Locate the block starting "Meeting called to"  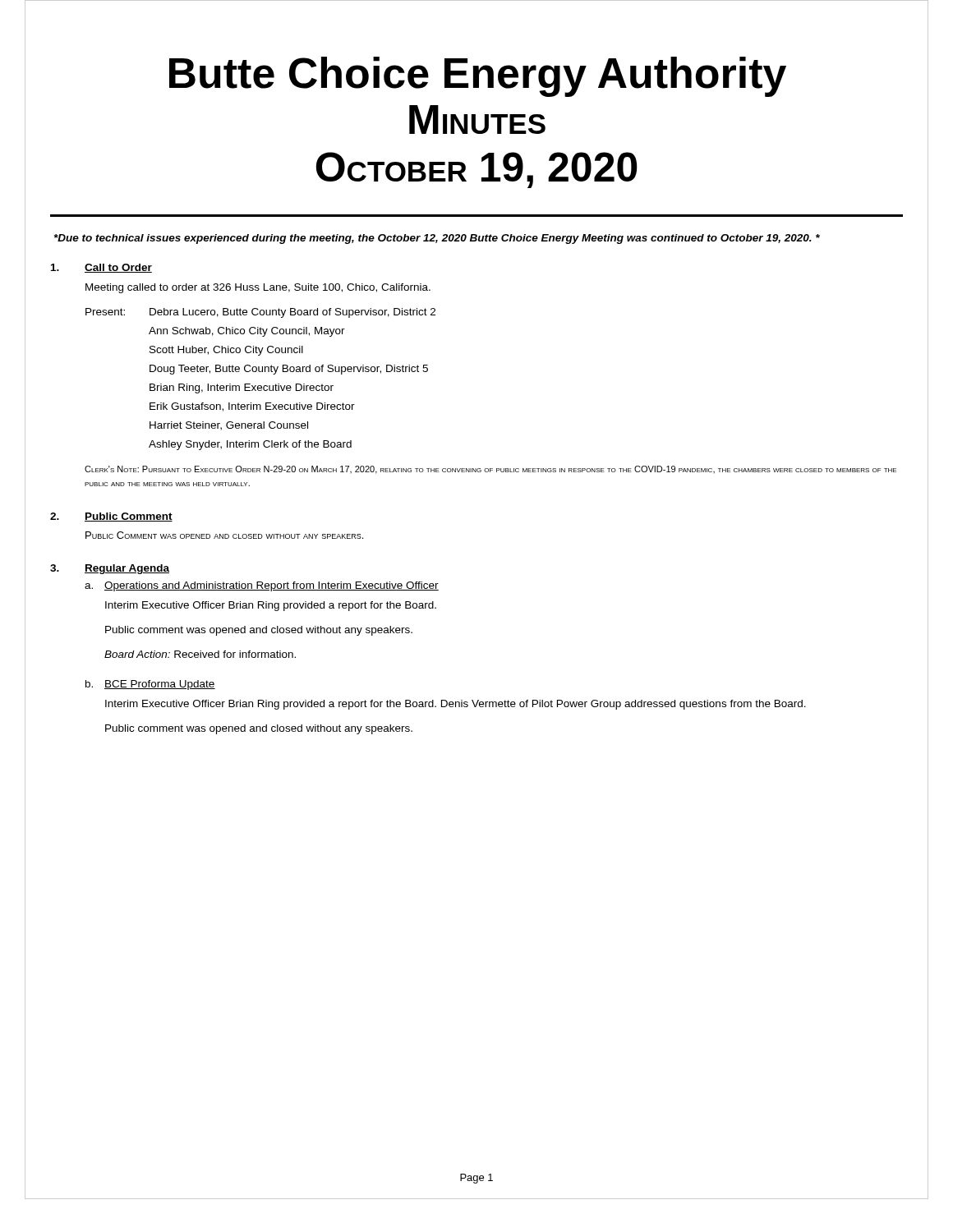[x=258, y=287]
